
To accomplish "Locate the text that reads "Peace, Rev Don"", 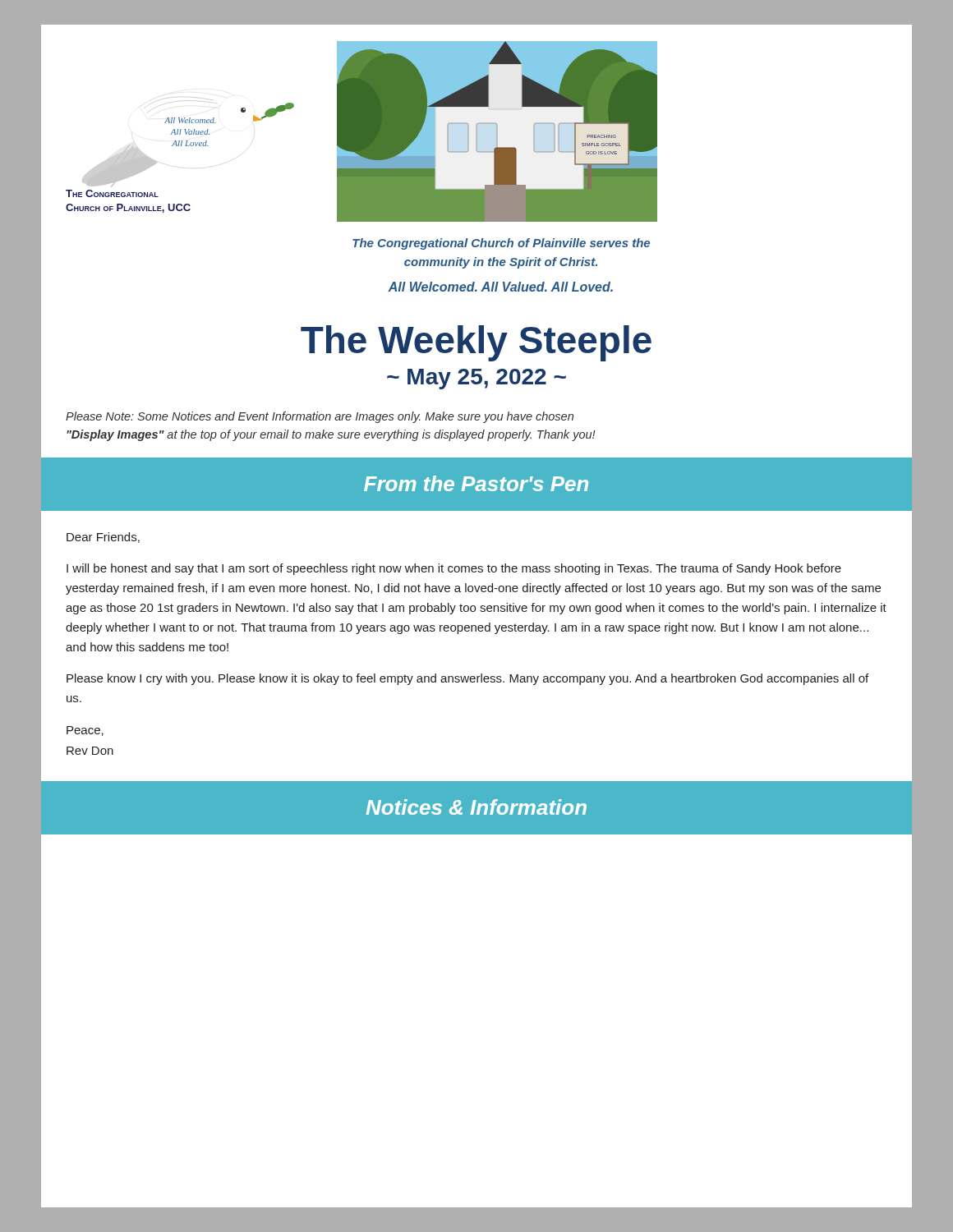I will [x=85, y=731].
